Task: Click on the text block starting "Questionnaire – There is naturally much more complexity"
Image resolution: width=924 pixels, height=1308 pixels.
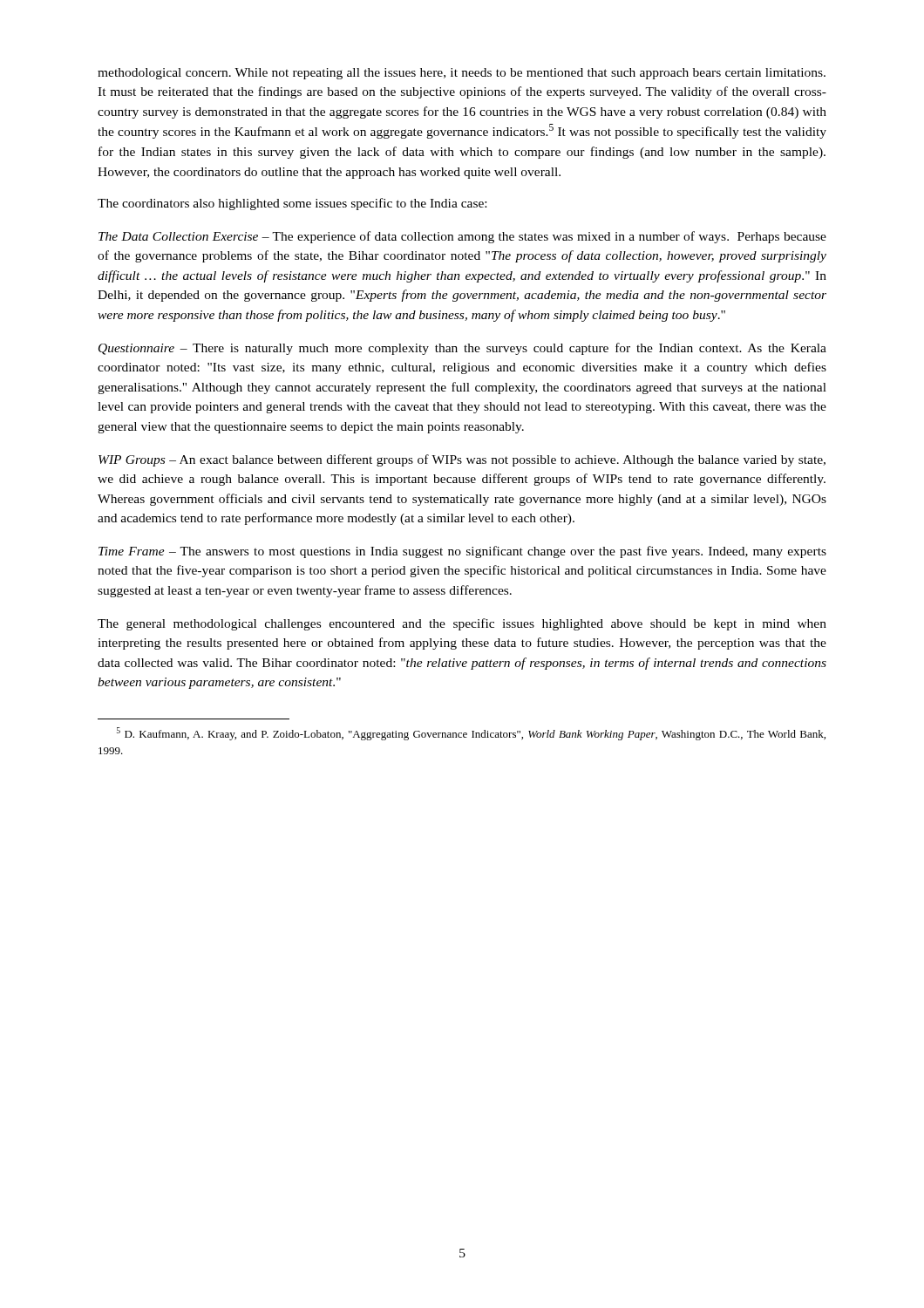Action: [x=462, y=387]
